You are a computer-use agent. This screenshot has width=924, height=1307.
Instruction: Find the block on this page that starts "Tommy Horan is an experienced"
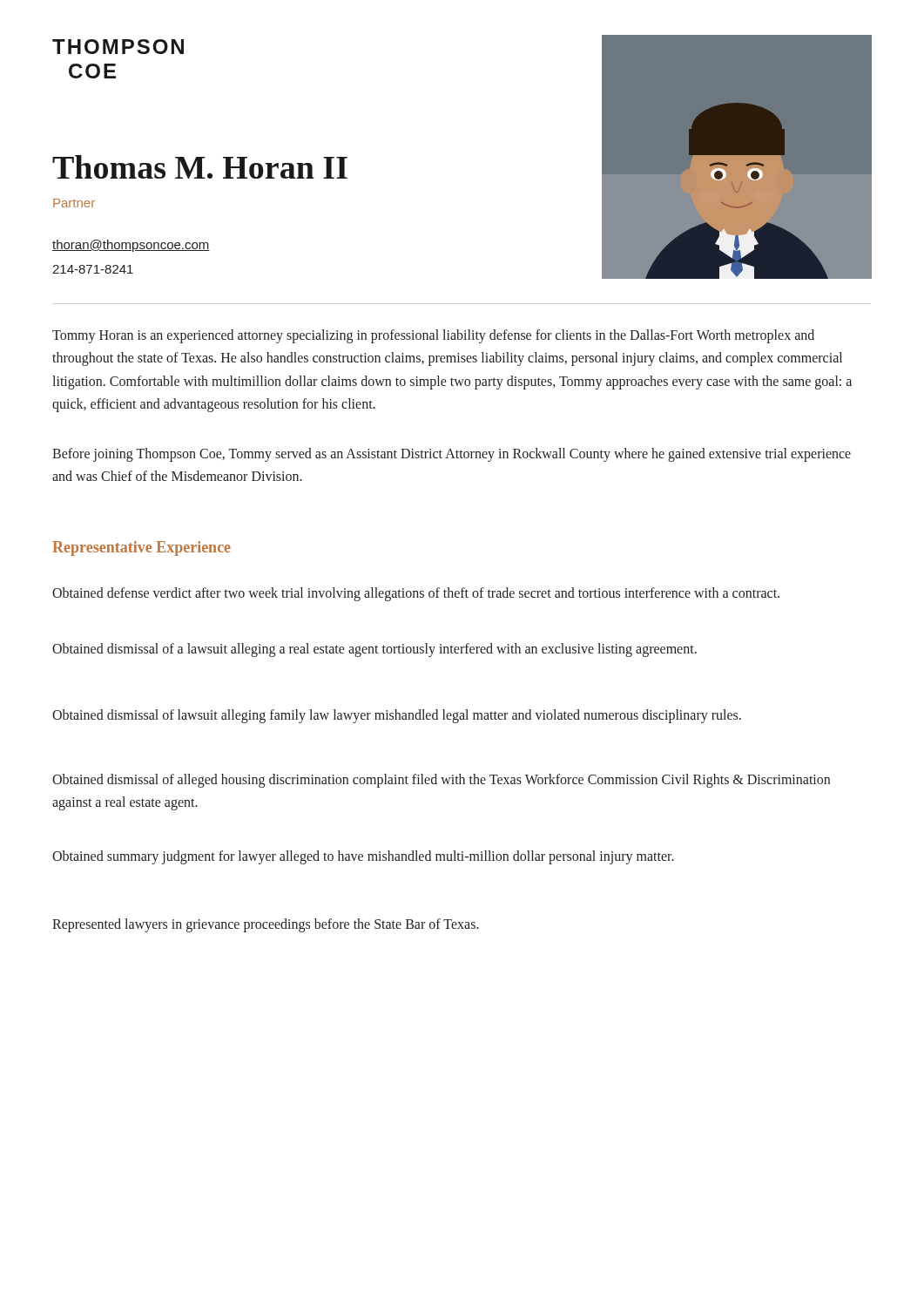[462, 370]
